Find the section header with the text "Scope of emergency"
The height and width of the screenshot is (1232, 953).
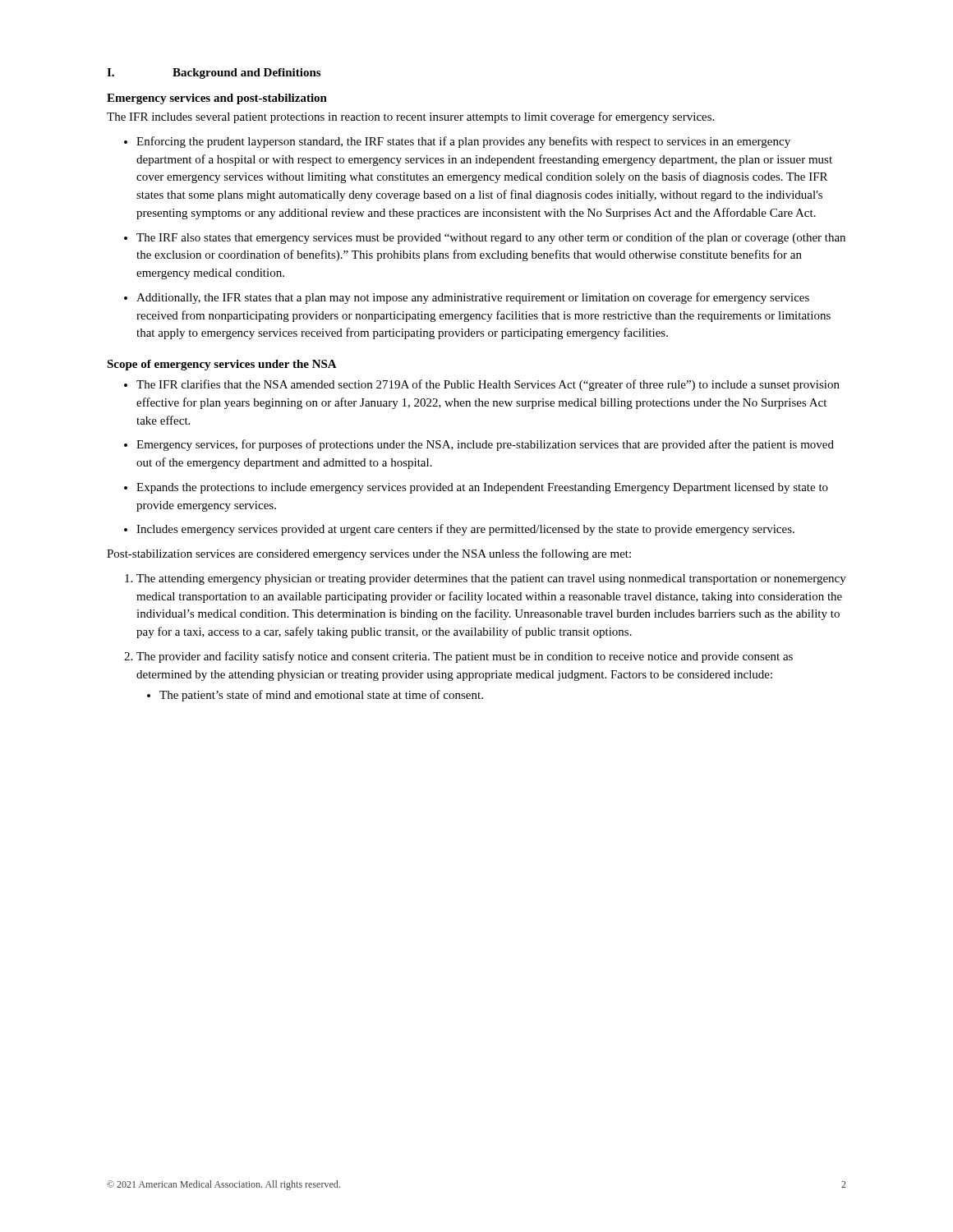(222, 364)
